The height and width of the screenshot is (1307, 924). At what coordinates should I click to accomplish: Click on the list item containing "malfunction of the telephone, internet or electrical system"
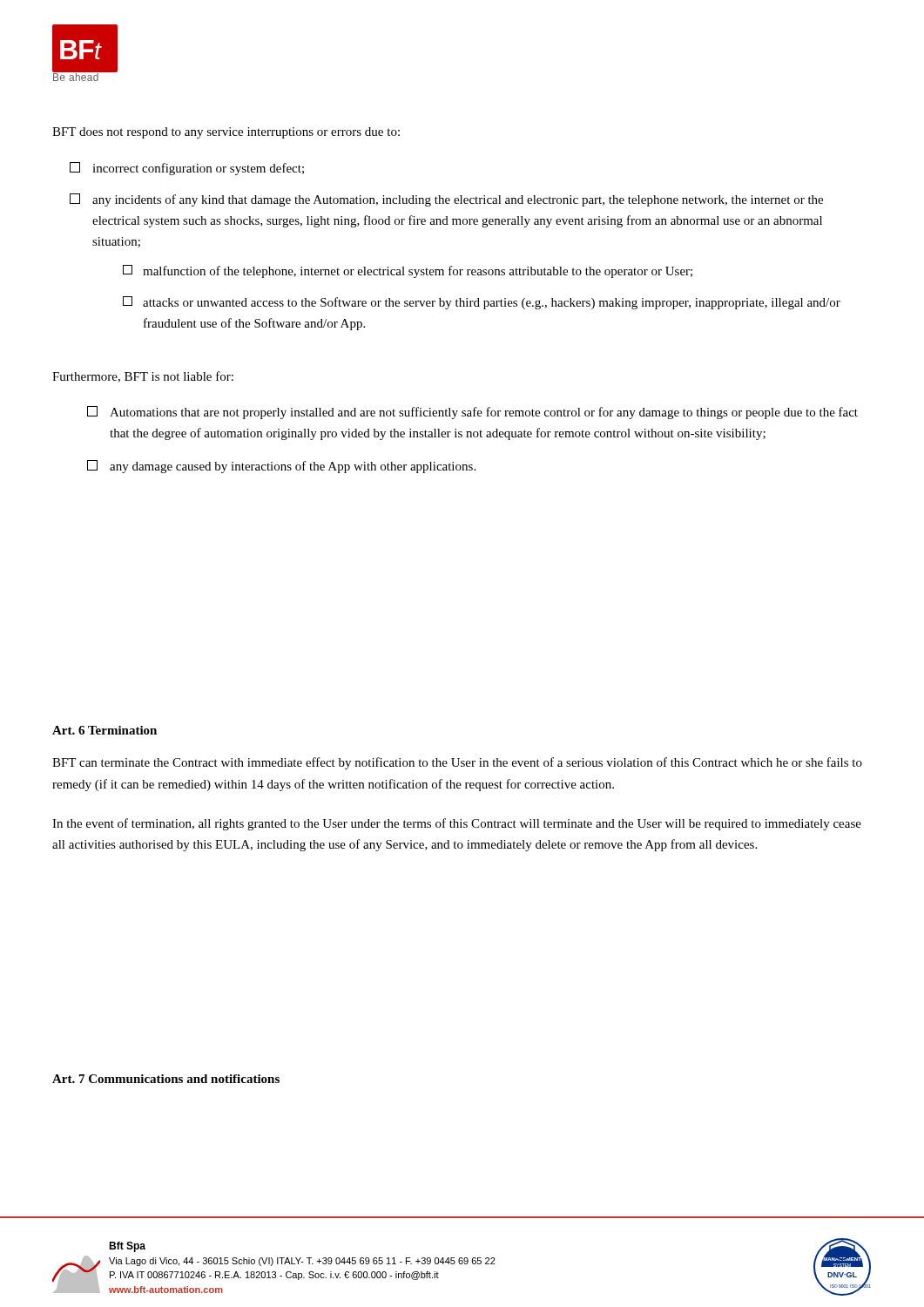[x=497, y=271]
